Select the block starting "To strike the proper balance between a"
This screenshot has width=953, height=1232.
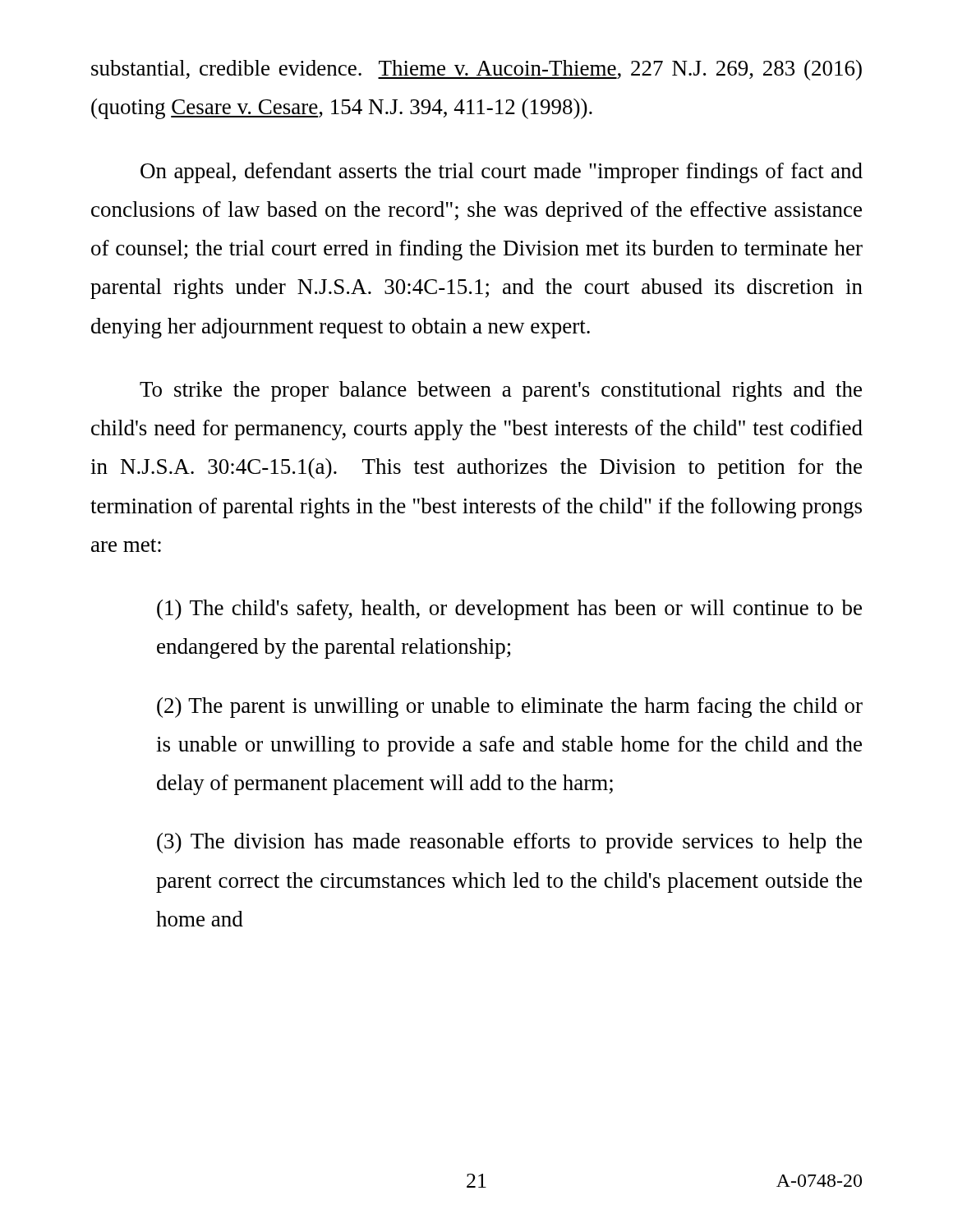476,467
